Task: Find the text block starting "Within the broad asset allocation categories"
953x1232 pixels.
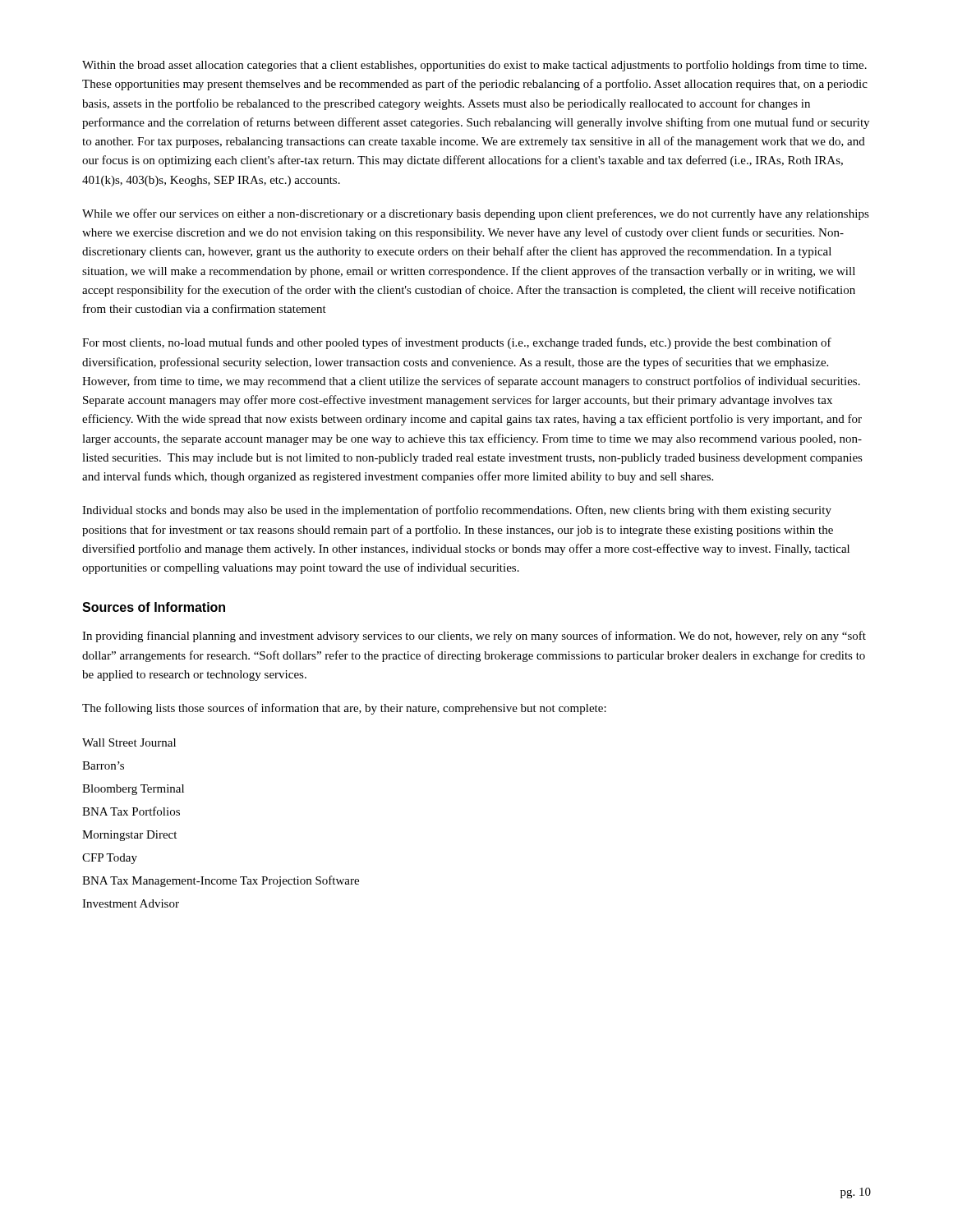Action: click(x=476, y=122)
